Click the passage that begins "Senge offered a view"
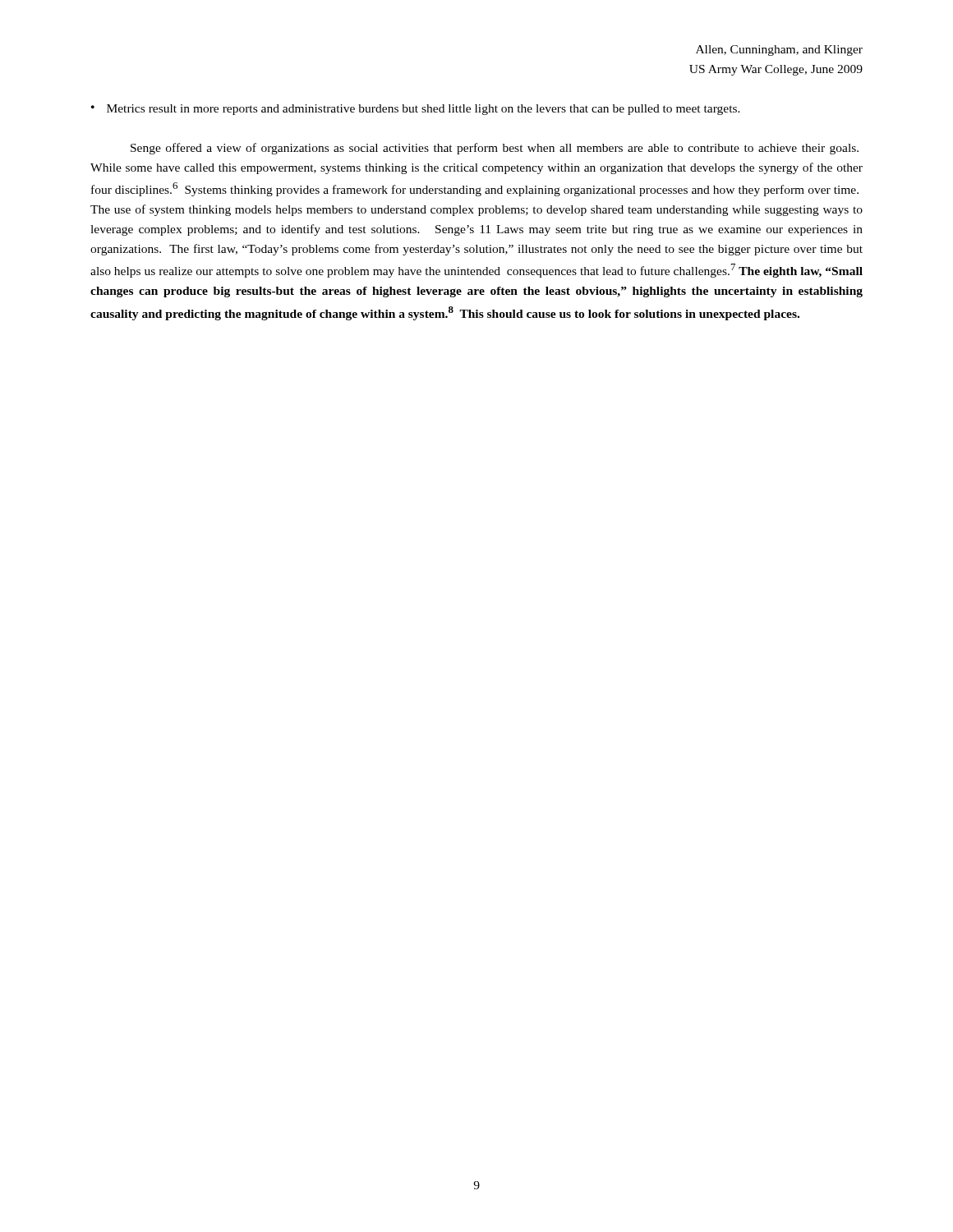Viewport: 953px width, 1232px height. pos(476,231)
